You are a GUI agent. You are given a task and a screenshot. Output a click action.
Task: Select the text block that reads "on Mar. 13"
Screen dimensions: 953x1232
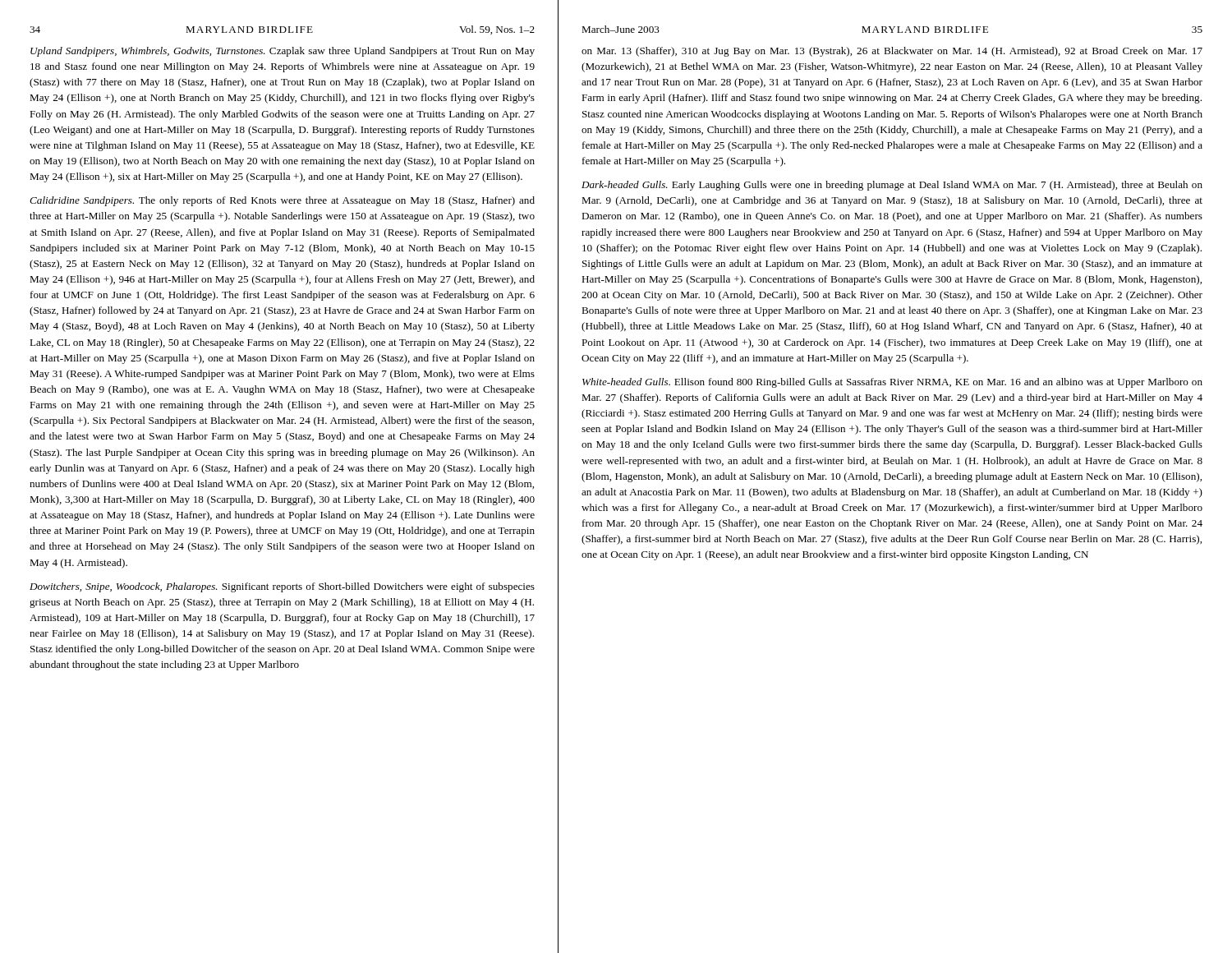click(x=892, y=106)
